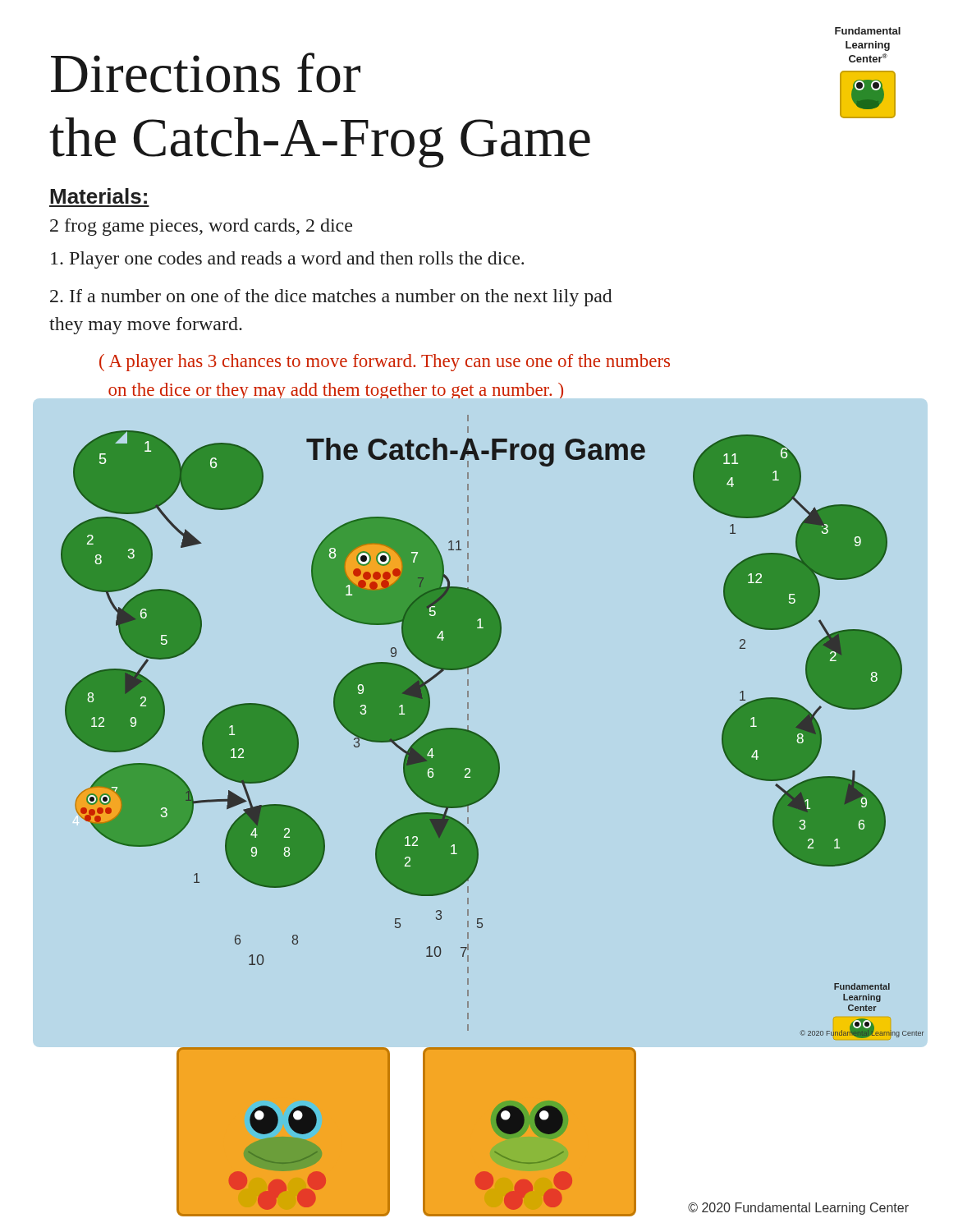Select the block starting "The player to reach the final"
Viewport: 958px width, 1232px height.
[x=468, y=418]
